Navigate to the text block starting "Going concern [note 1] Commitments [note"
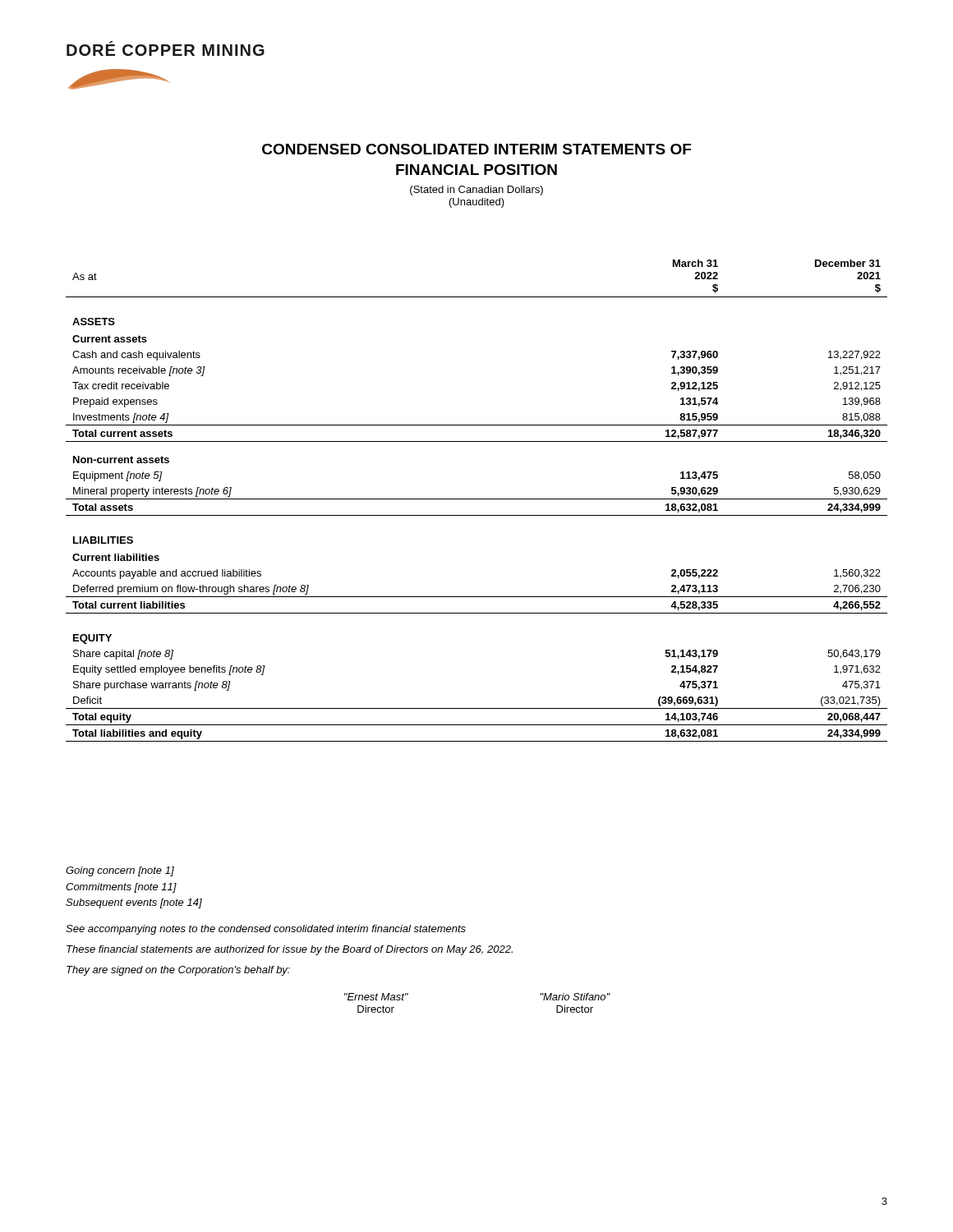The width and height of the screenshot is (953, 1232). tap(134, 886)
